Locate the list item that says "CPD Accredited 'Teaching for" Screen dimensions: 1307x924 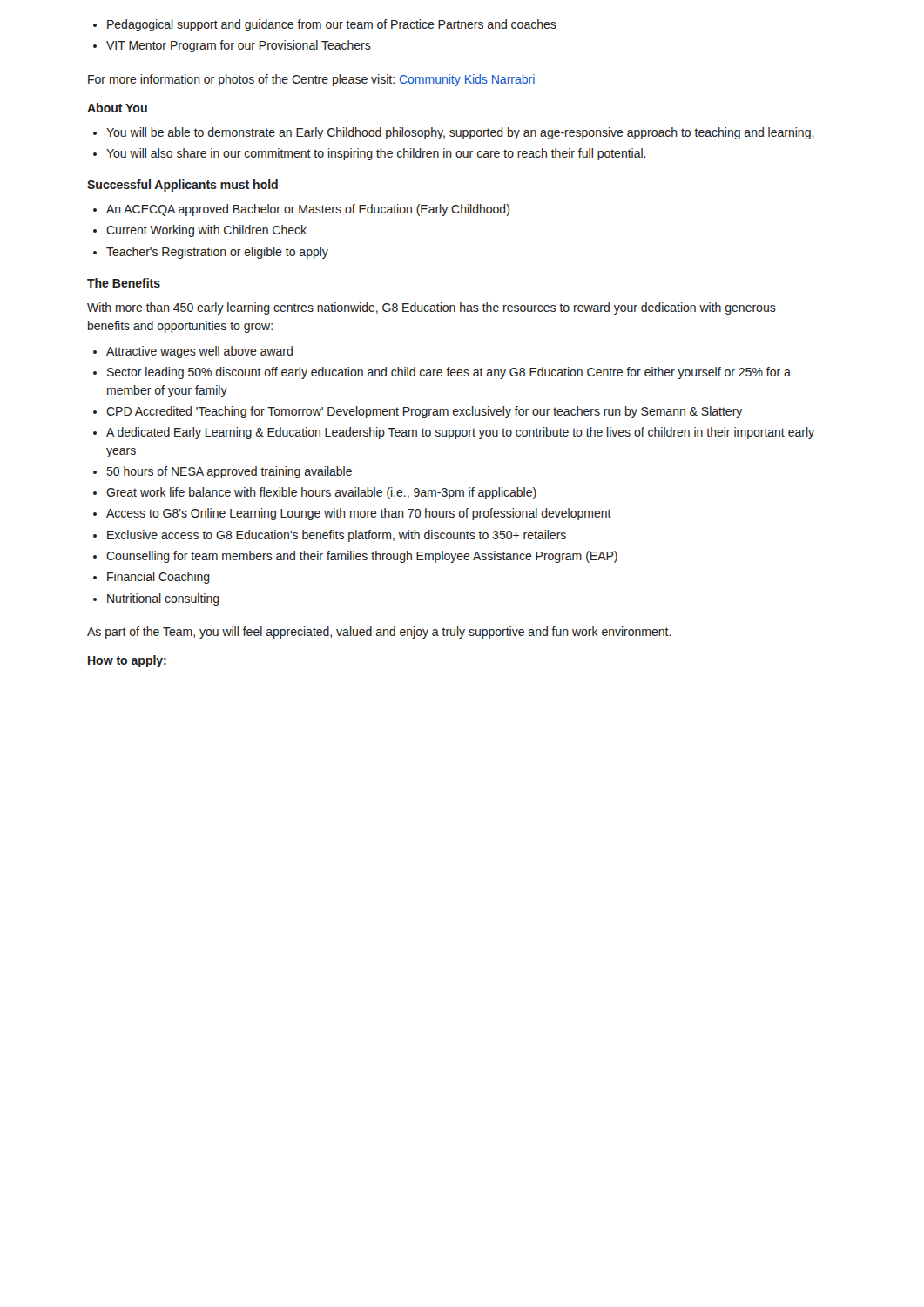(463, 411)
